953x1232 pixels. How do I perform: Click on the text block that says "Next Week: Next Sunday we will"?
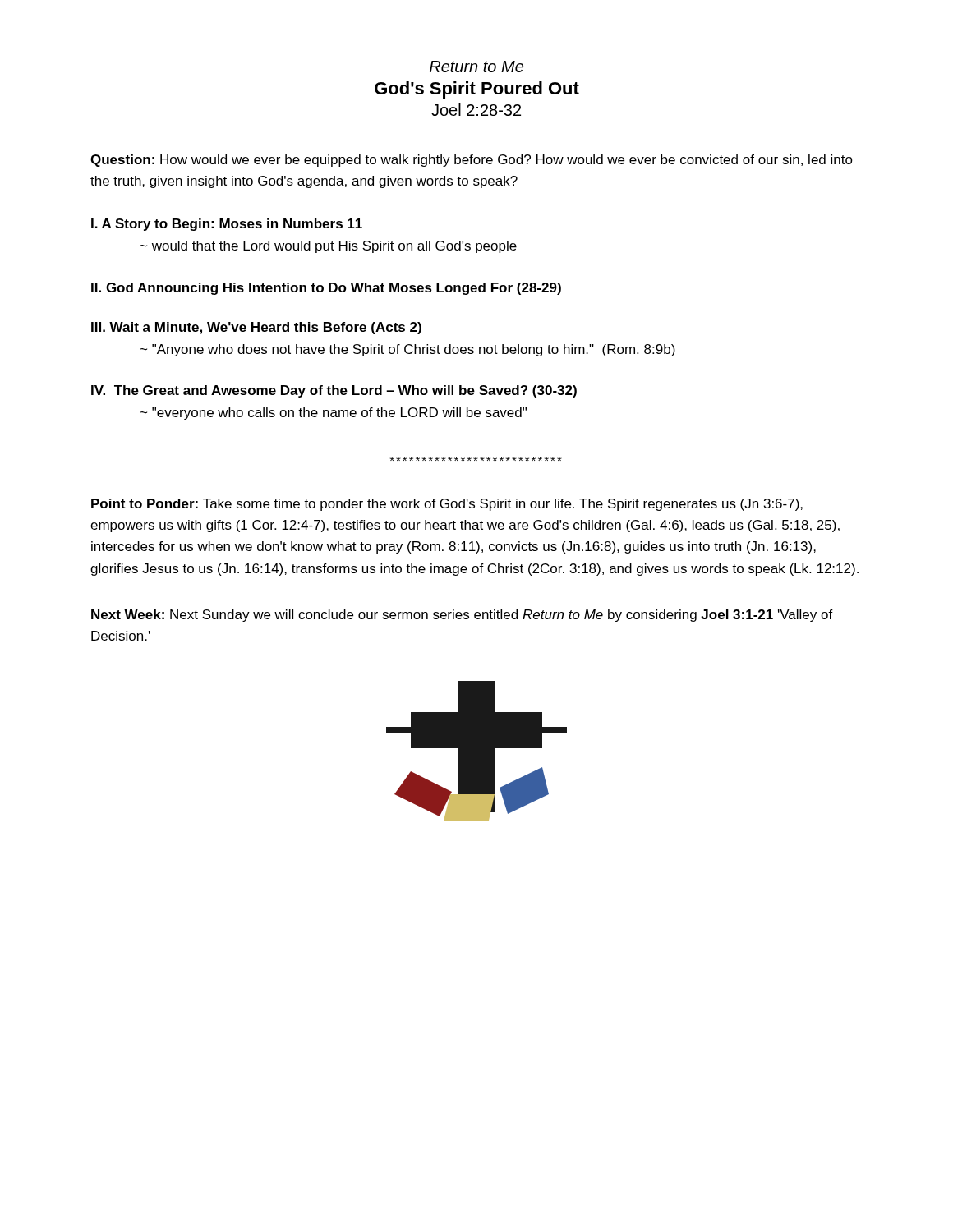[x=476, y=626]
